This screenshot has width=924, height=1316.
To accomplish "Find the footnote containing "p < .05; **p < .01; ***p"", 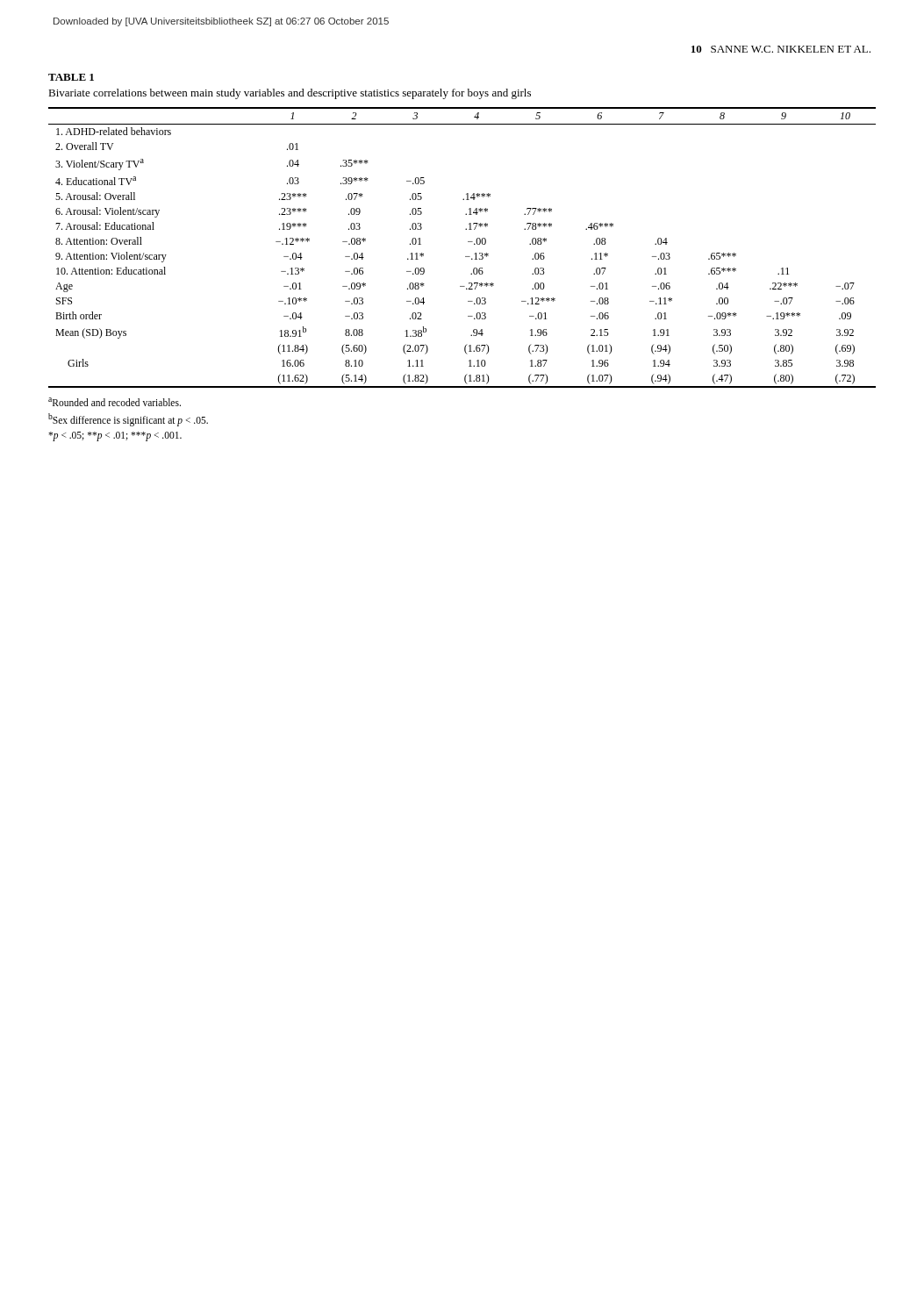I will (x=115, y=435).
